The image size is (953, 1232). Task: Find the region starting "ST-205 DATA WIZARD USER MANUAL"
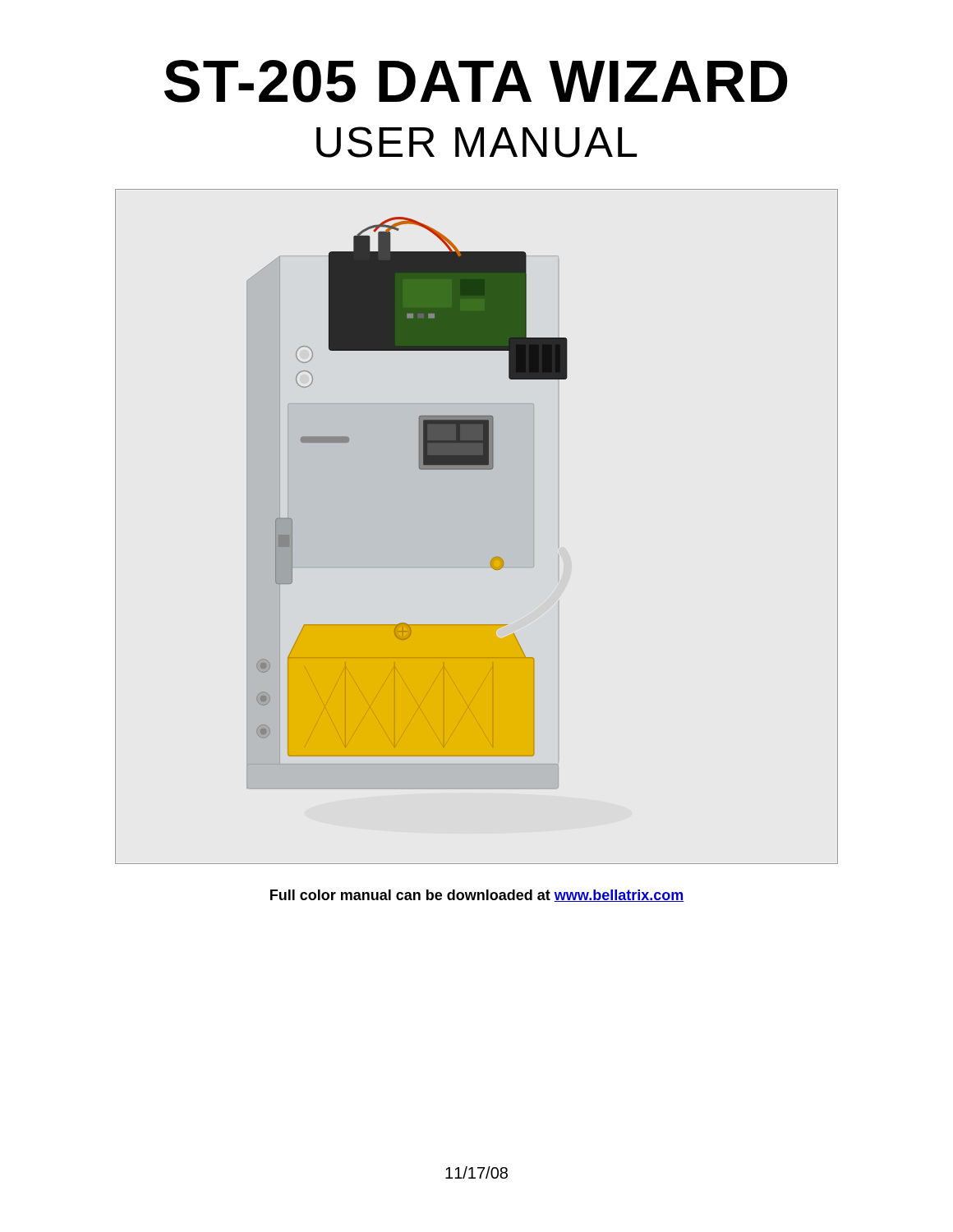click(476, 108)
